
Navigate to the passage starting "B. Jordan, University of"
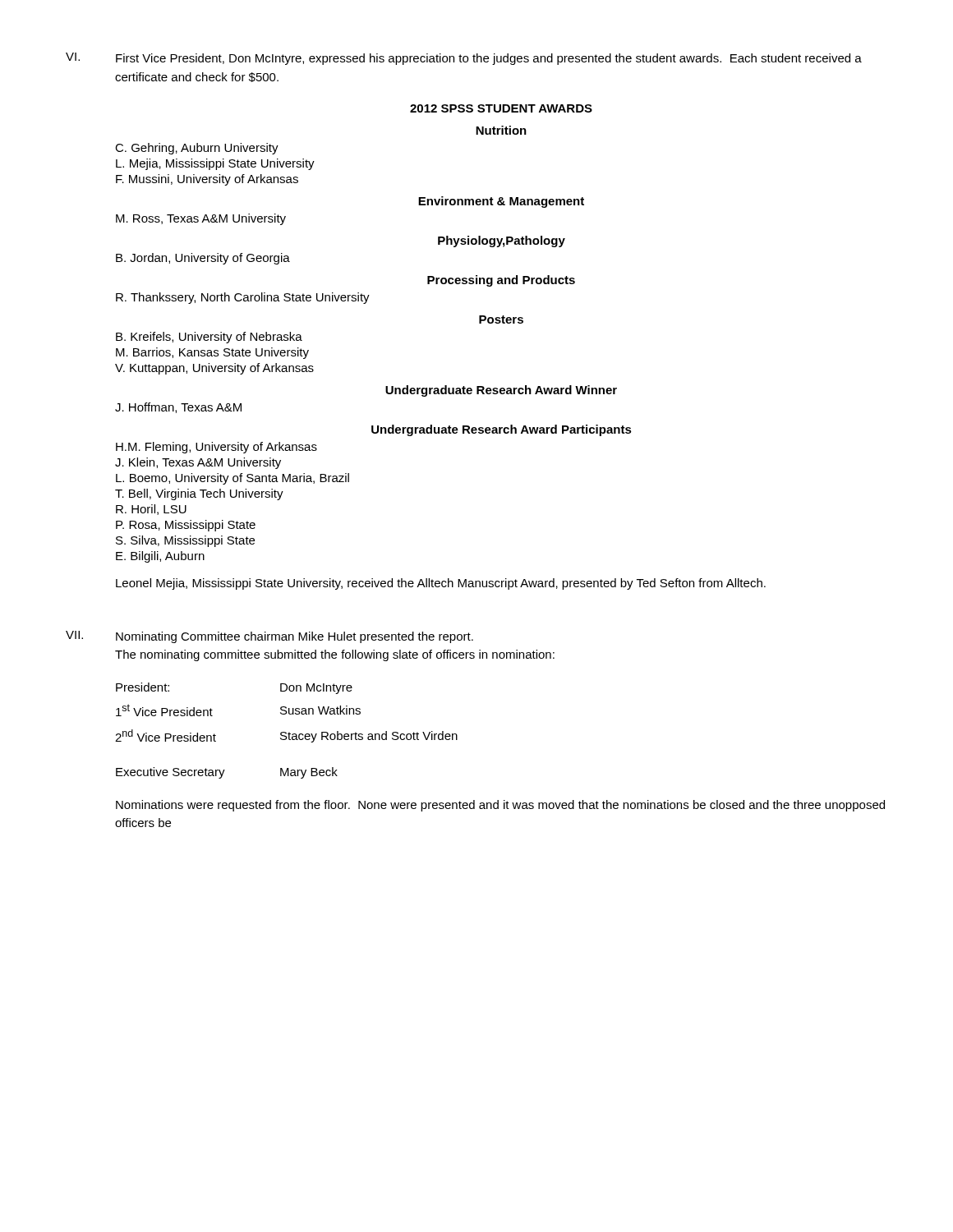[202, 257]
